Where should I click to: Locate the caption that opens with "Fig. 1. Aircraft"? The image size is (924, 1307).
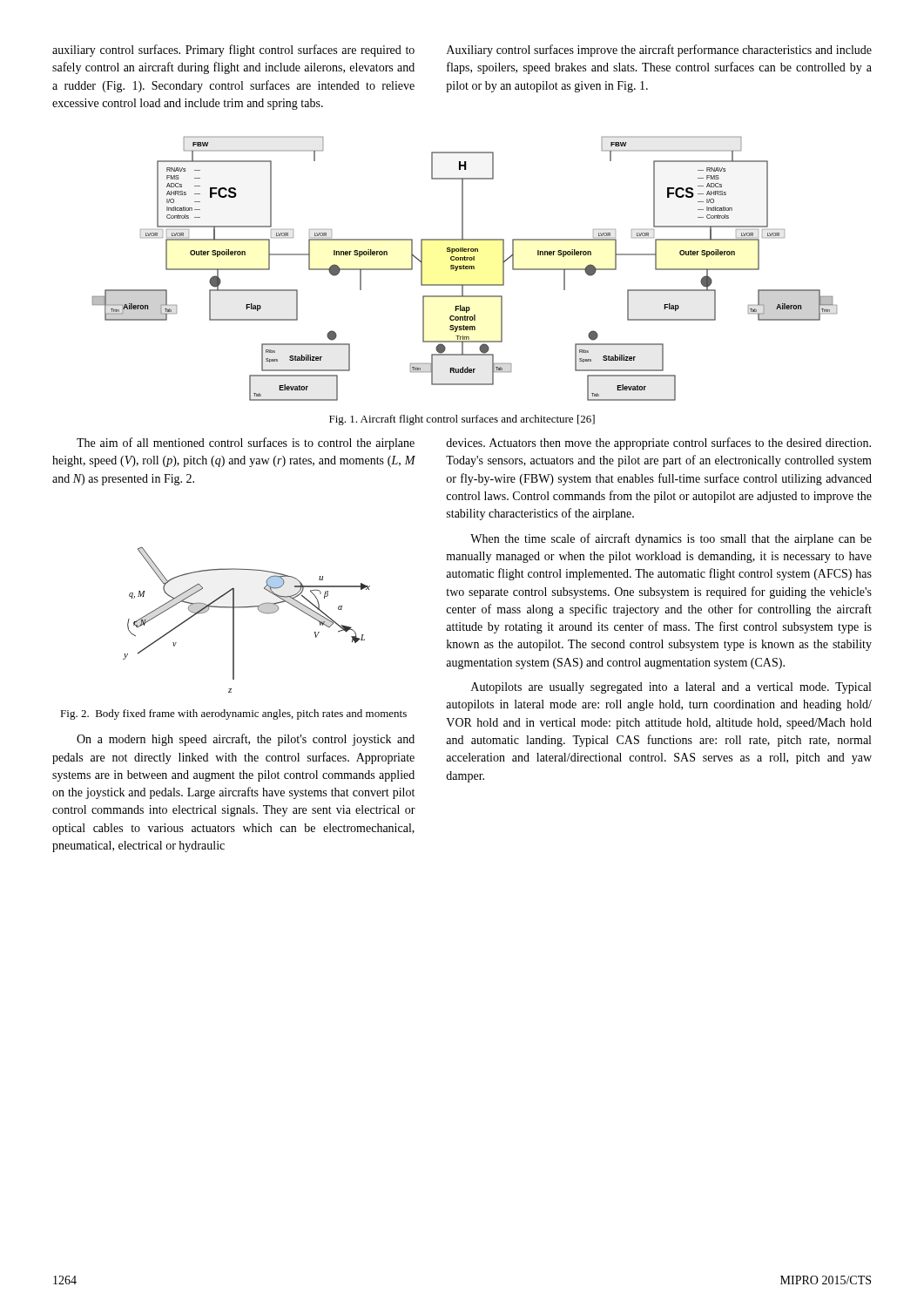(462, 419)
